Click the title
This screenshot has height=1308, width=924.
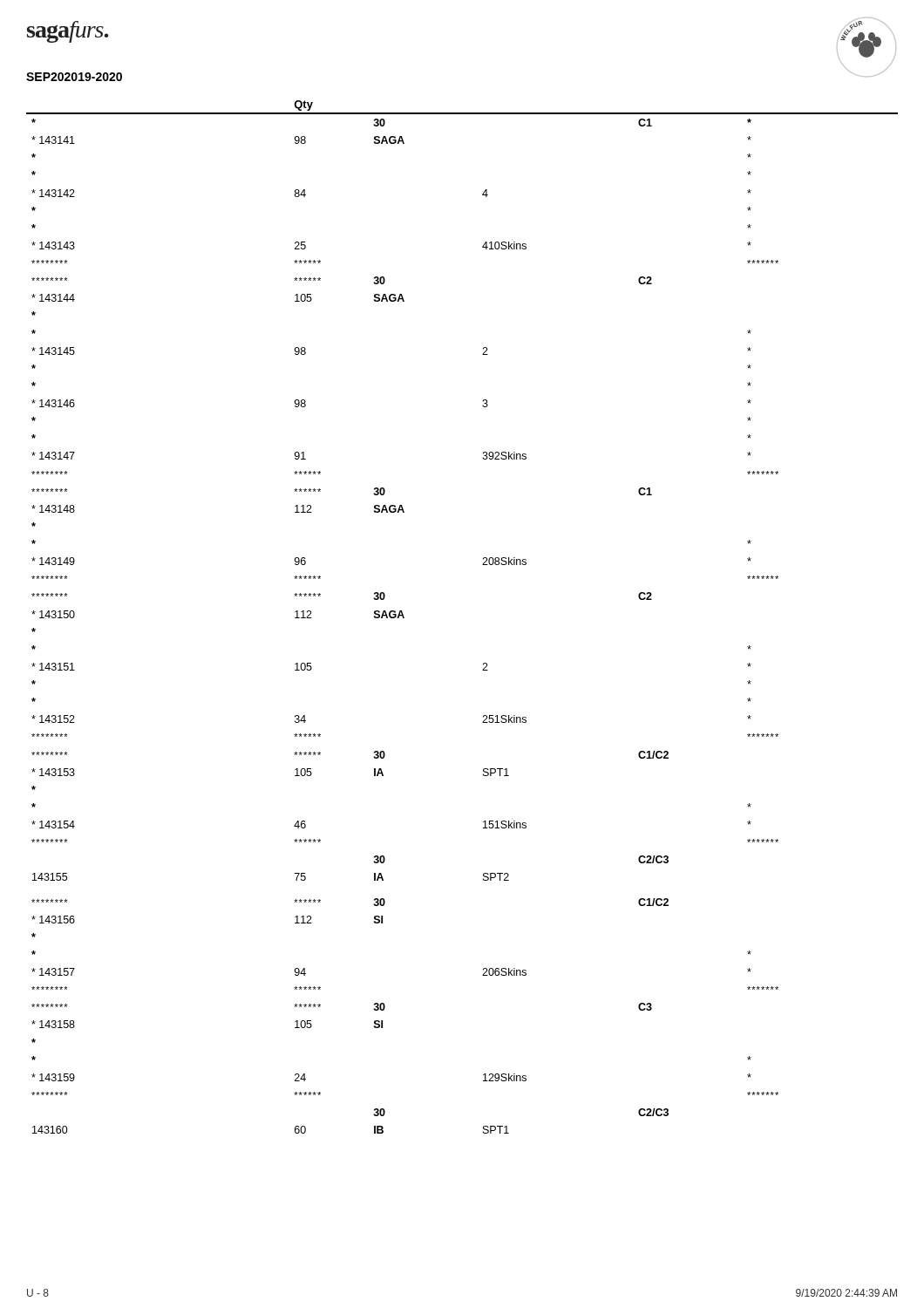pos(67,29)
